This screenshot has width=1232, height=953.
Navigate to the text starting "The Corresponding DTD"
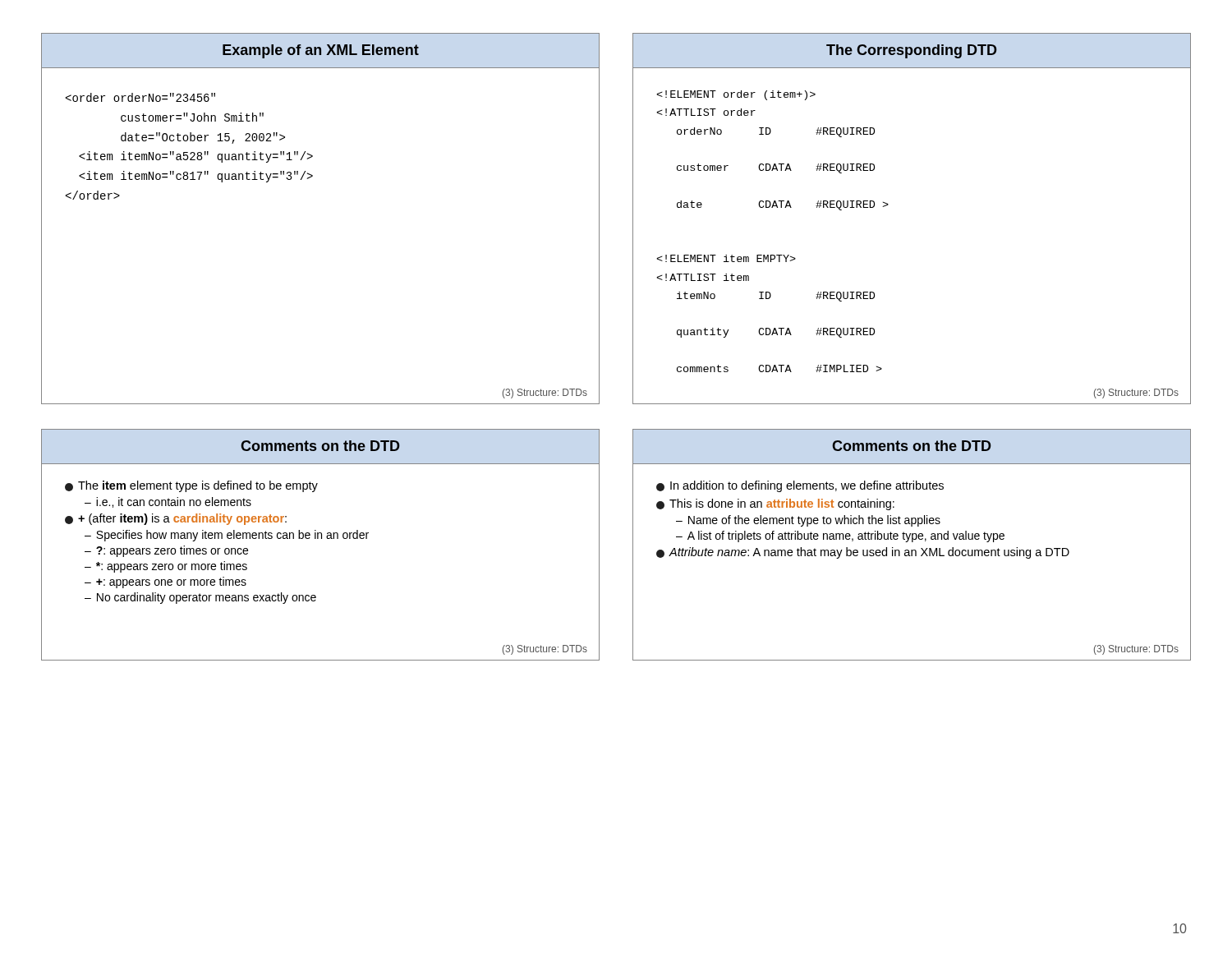pos(912,50)
